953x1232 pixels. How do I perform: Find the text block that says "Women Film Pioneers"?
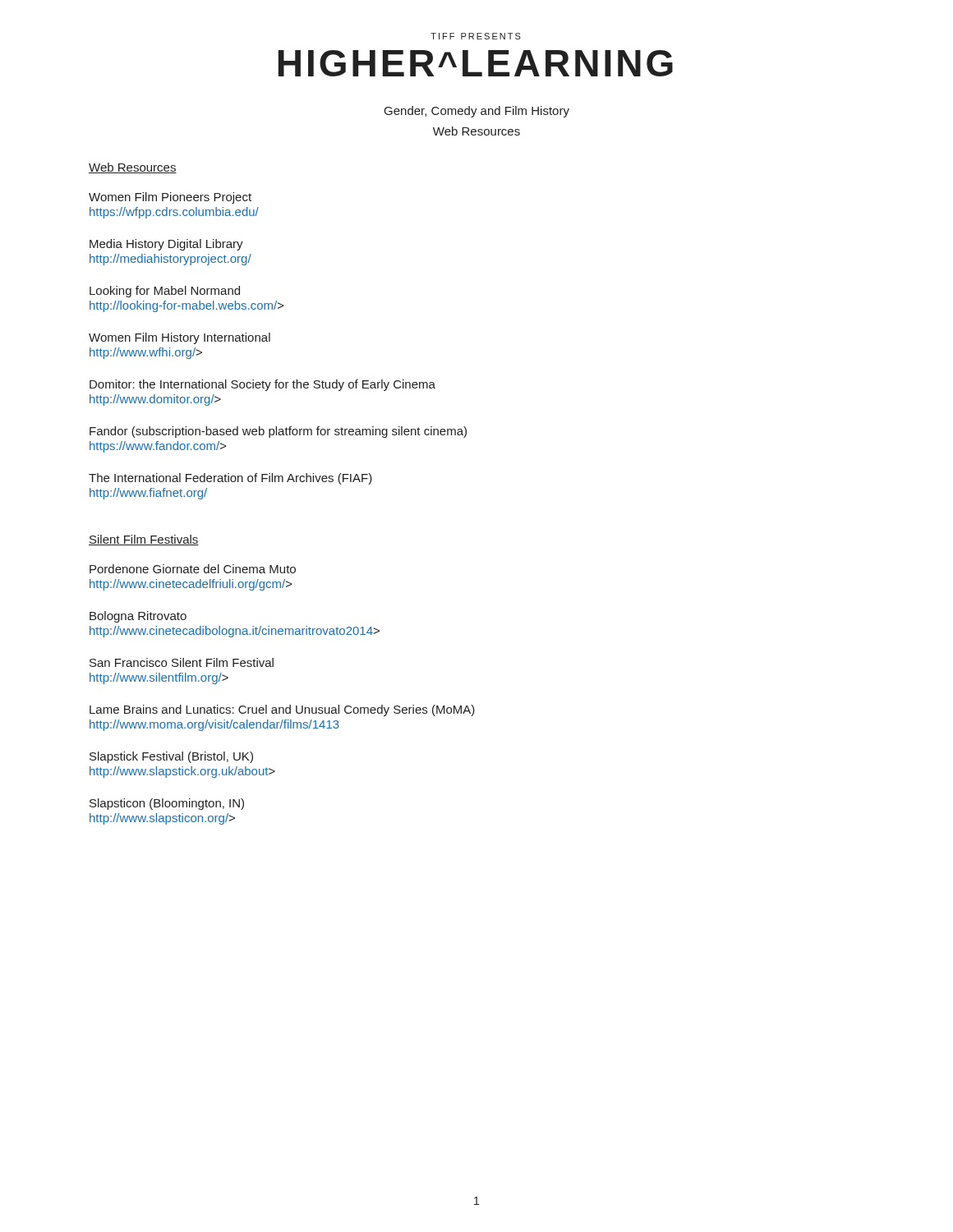tap(170, 198)
